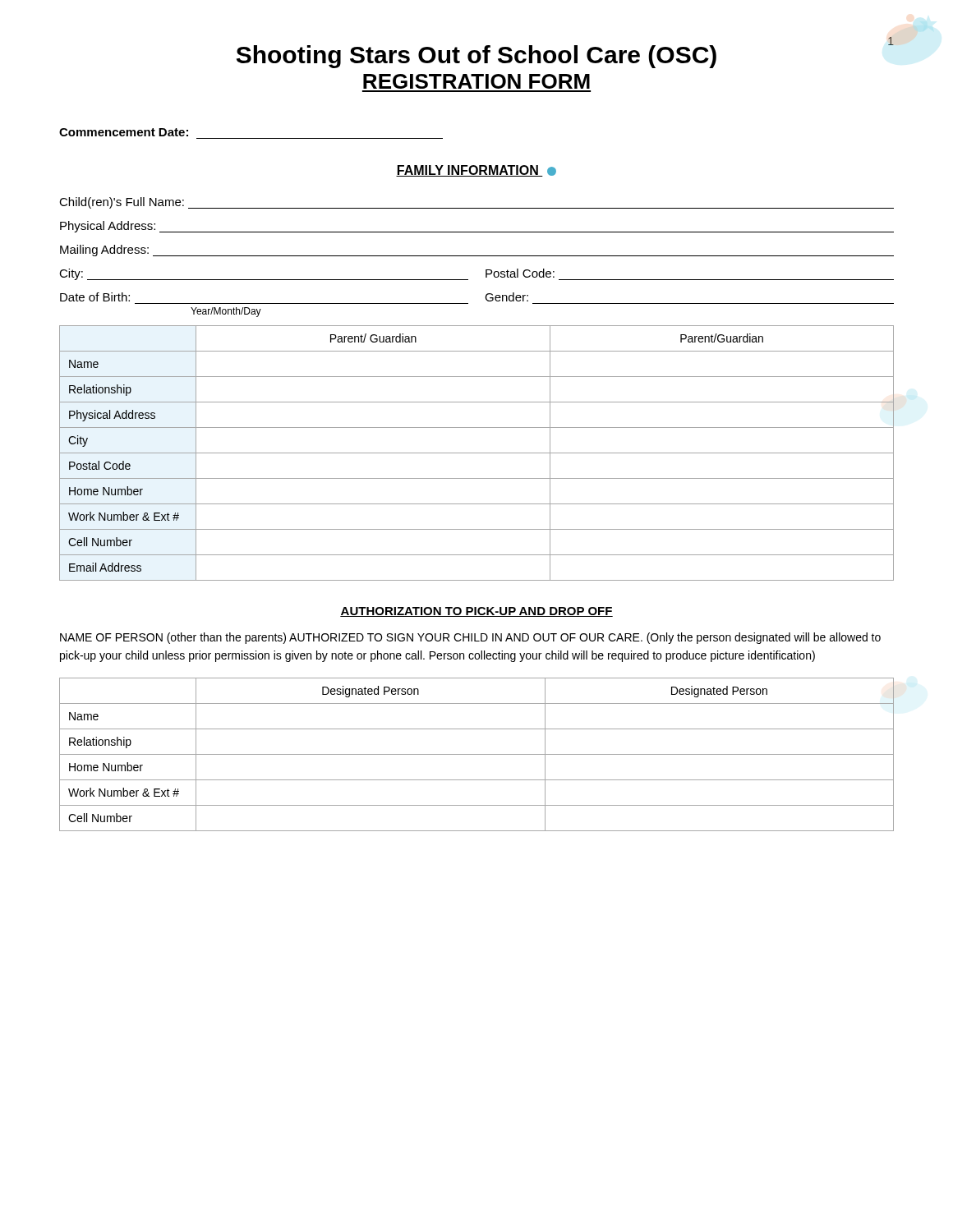This screenshot has width=953, height=1232.
Task: Navigate to the element starting "AUTHORIZATION TO PICK-UP AND DROP"
Action: 476,611
